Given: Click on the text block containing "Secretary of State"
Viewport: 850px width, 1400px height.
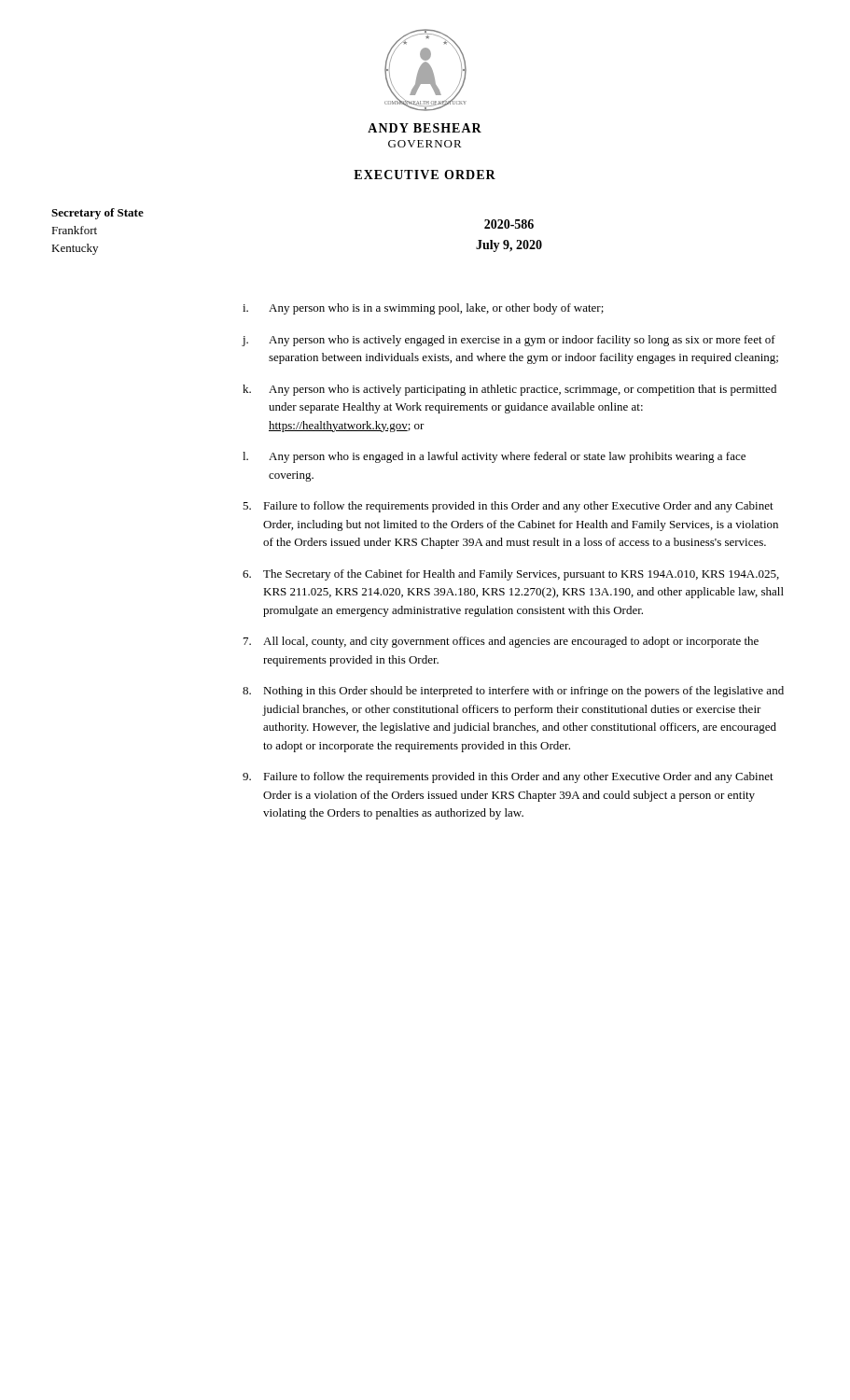Looking at the screenshot, I should click(x=98, y=214).
